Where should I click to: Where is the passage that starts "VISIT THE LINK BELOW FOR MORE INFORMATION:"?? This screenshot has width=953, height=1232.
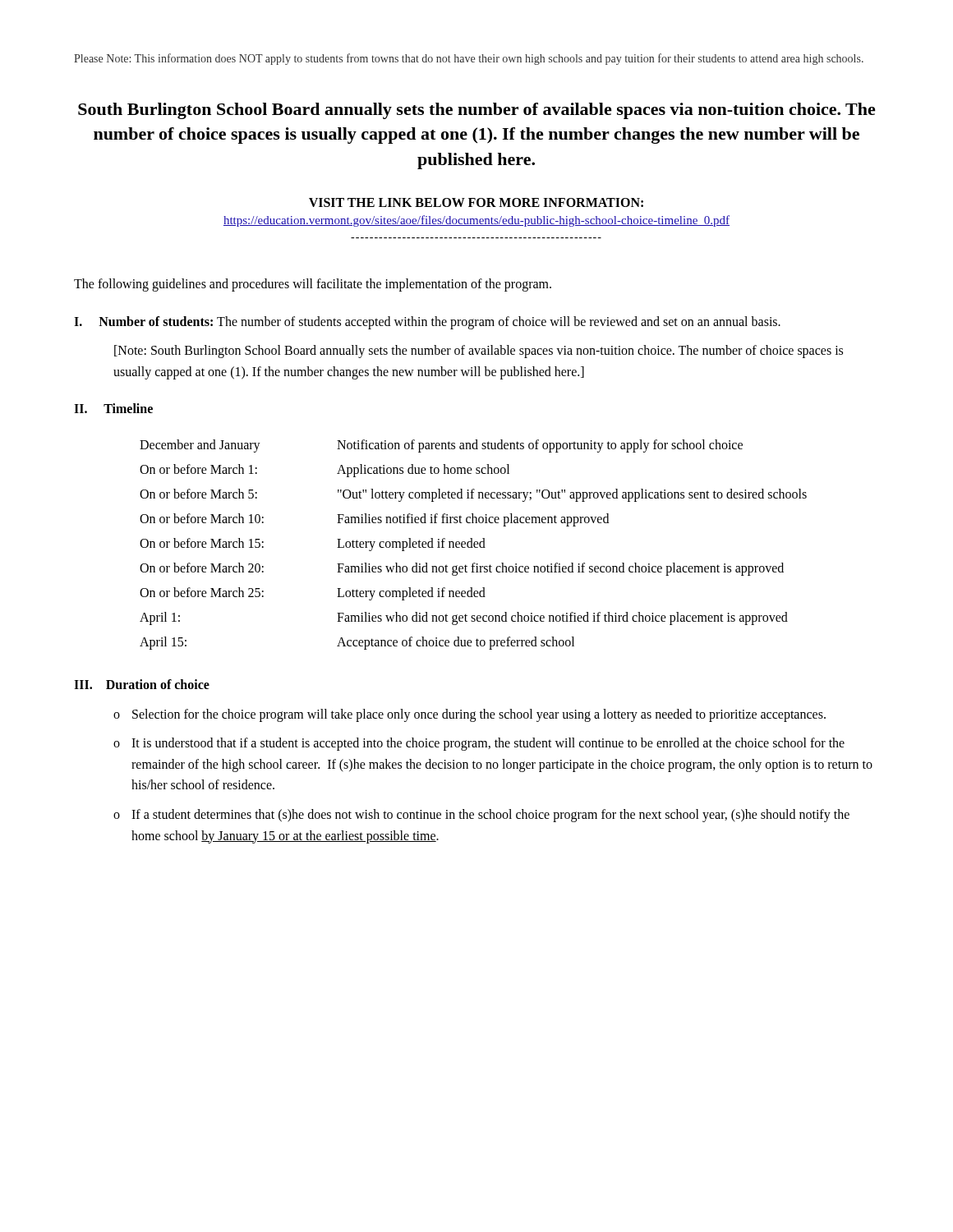pyautogui.click(x=476, y=220)
